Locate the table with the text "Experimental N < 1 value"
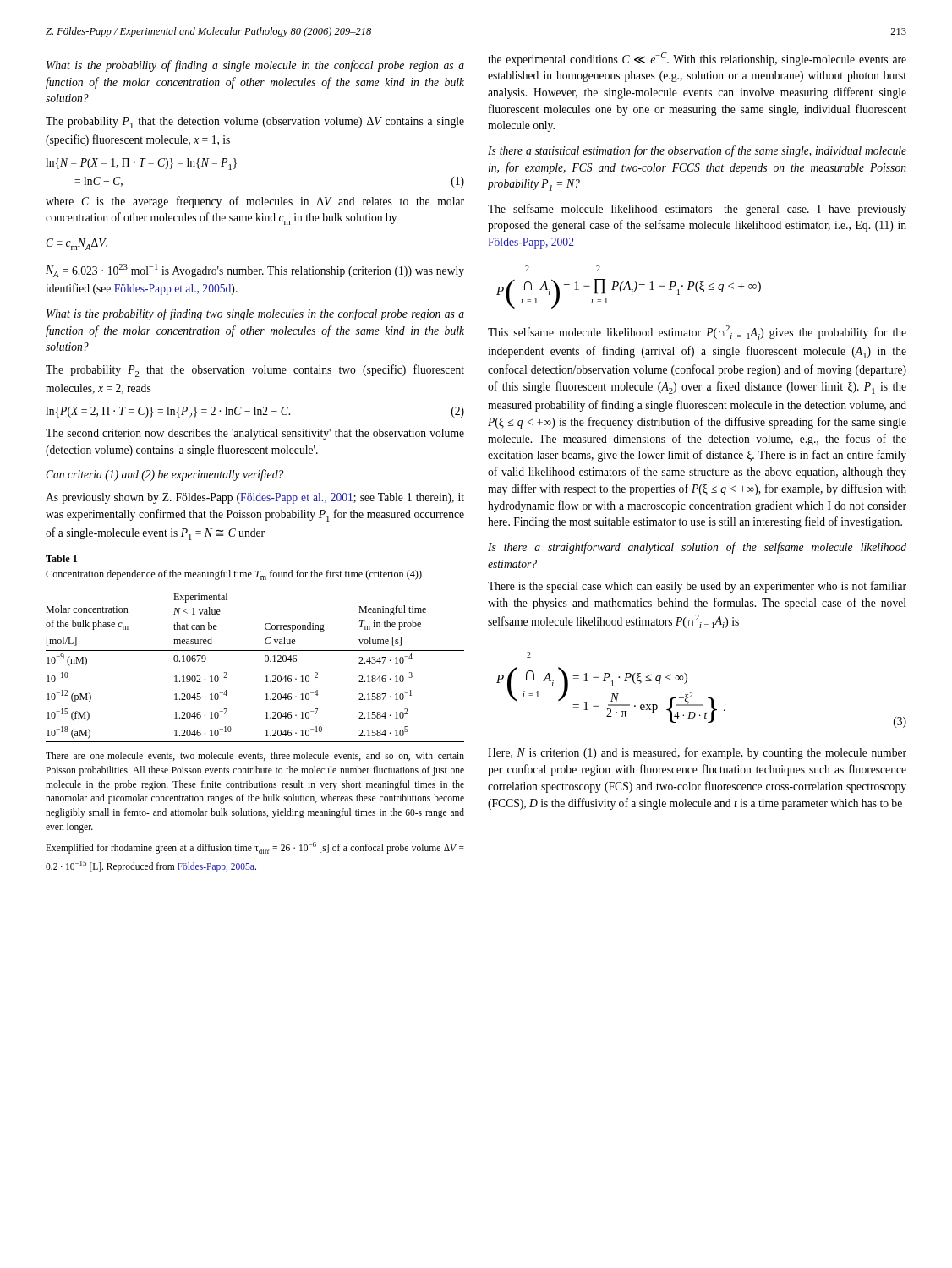Viewport: 952px width, 1268px height. pos(255,665)
